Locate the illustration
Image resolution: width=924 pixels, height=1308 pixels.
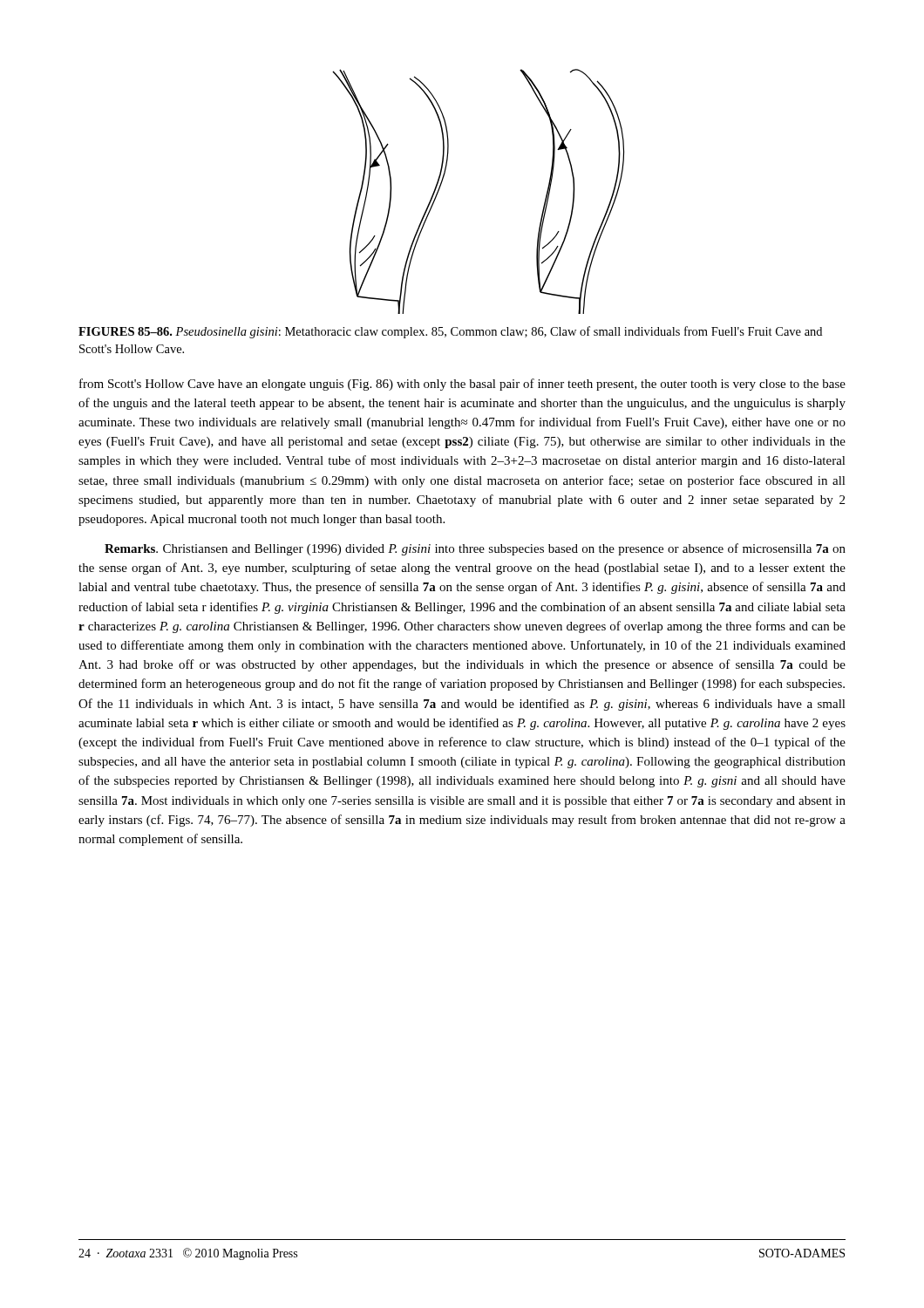(462, 183)
